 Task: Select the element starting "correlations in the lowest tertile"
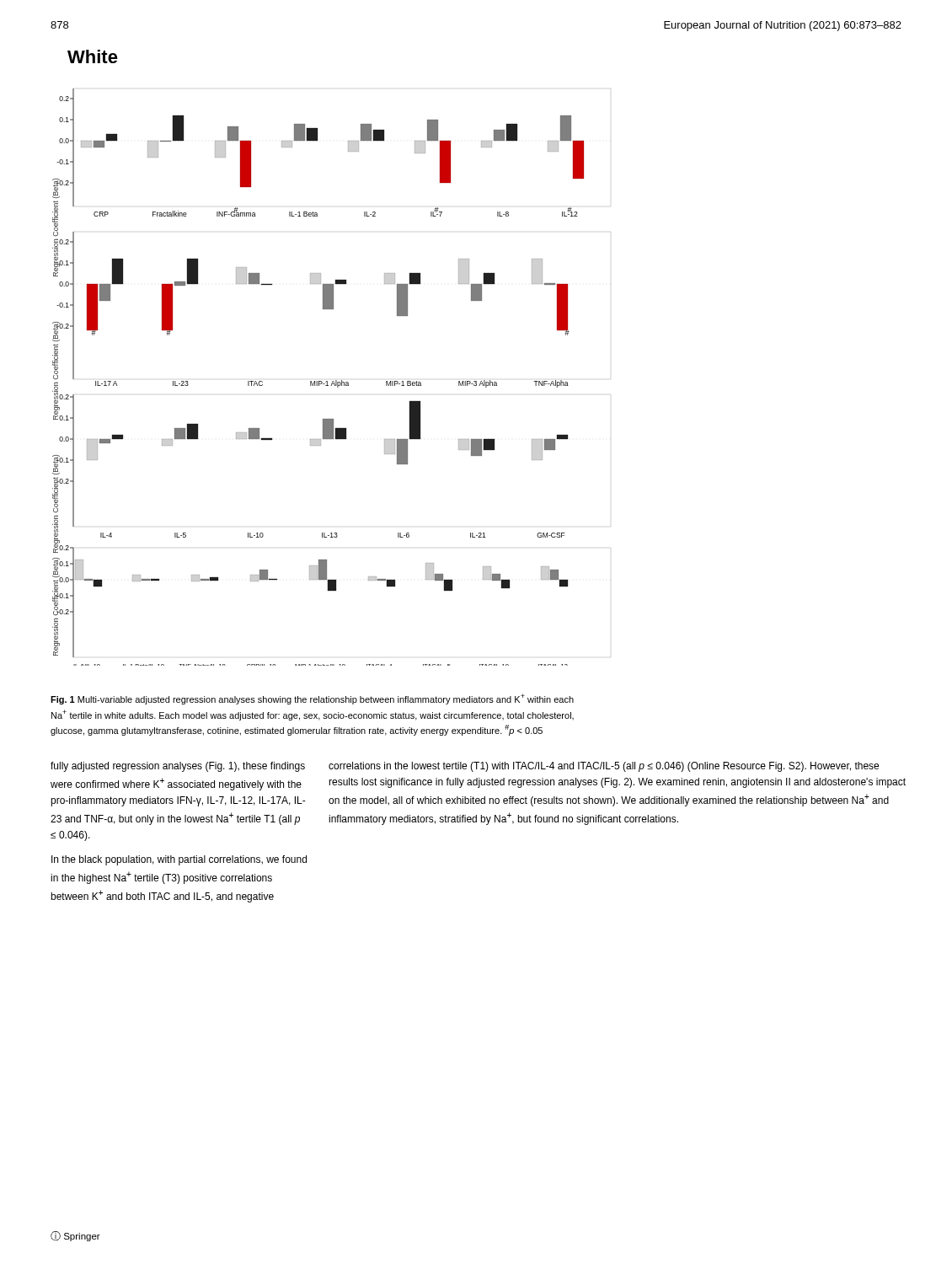(618, 793)
